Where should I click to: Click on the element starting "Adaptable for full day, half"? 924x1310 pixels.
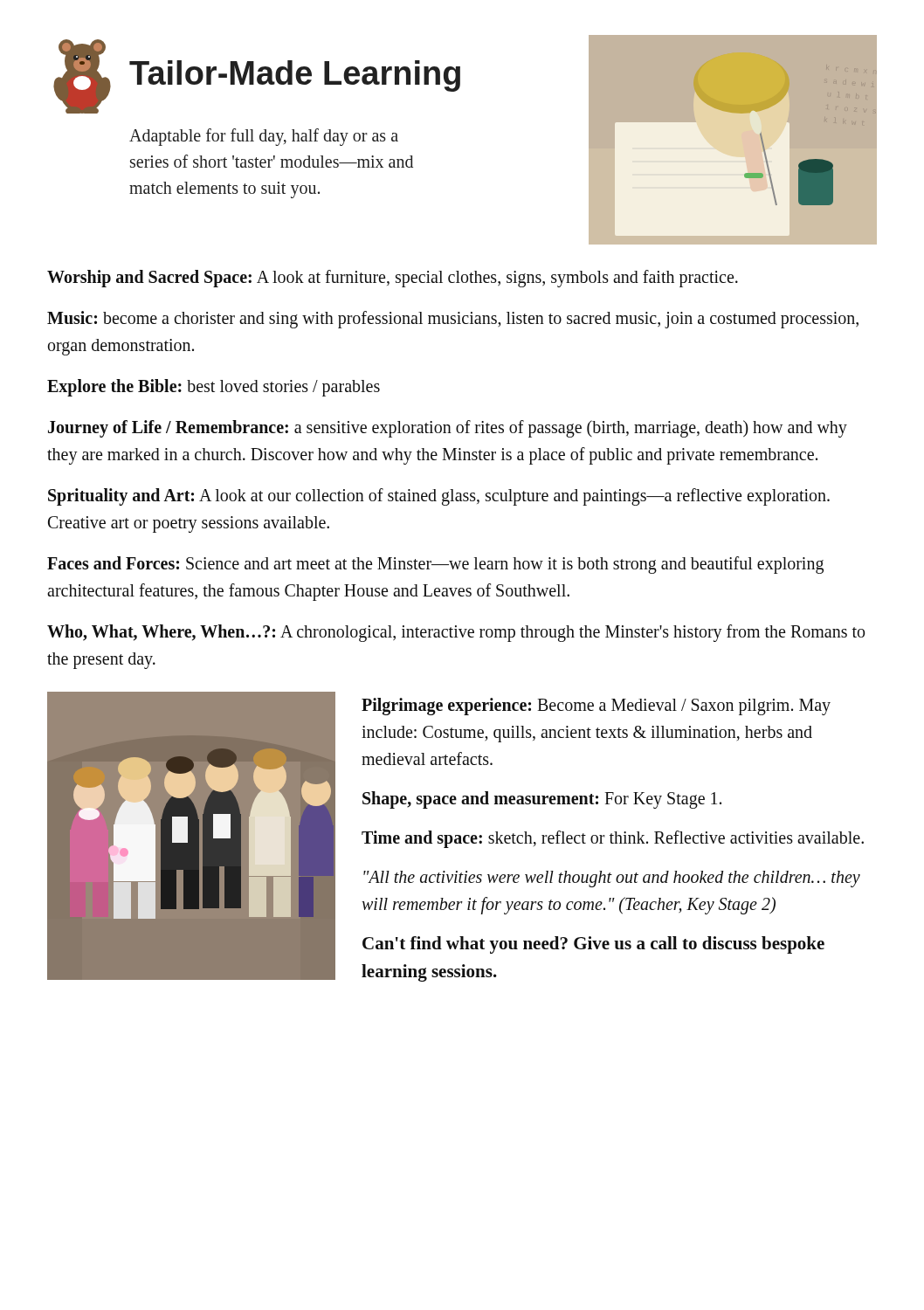271,162
